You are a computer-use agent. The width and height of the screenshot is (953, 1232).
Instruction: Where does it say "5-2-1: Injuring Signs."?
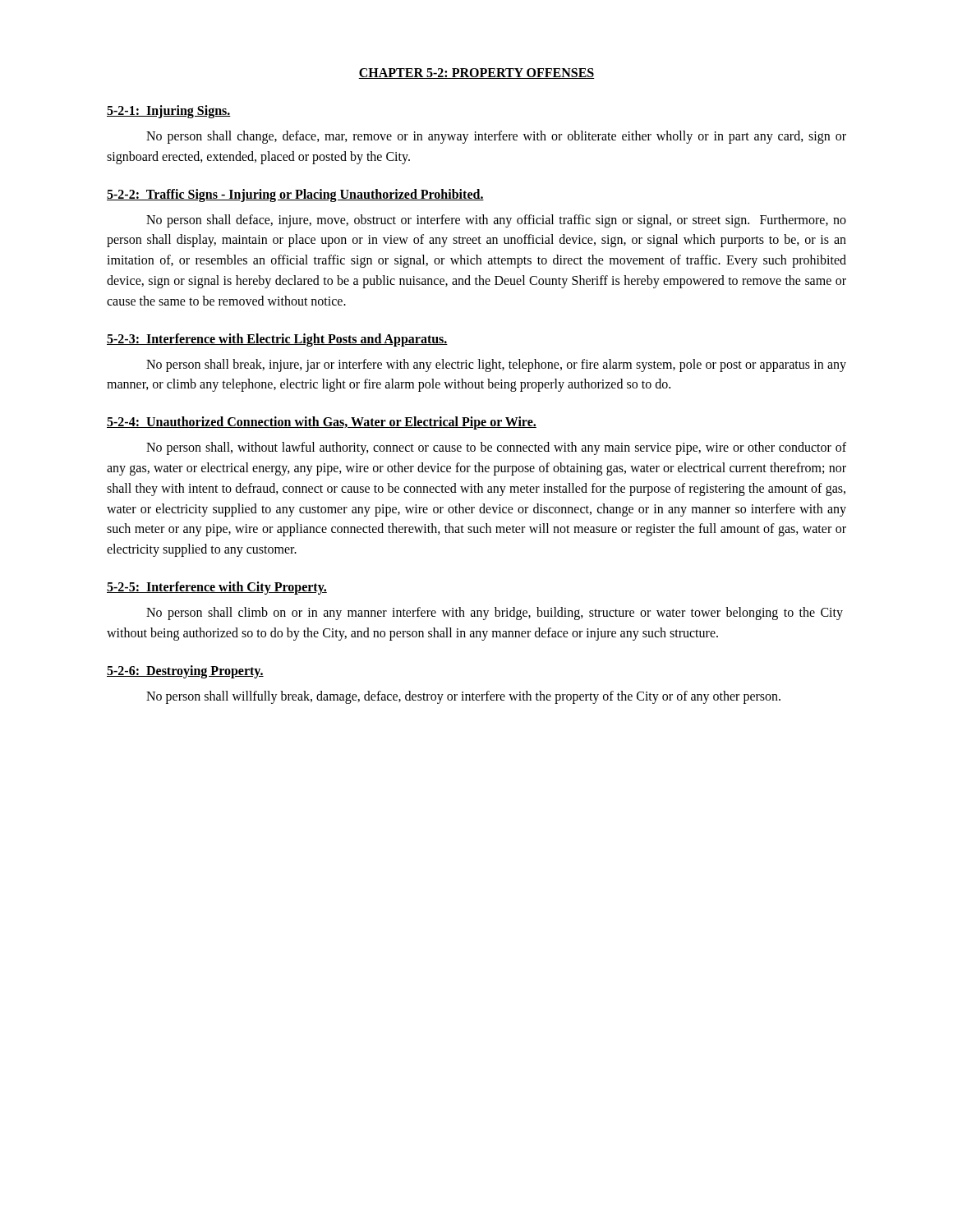(169, 110)
